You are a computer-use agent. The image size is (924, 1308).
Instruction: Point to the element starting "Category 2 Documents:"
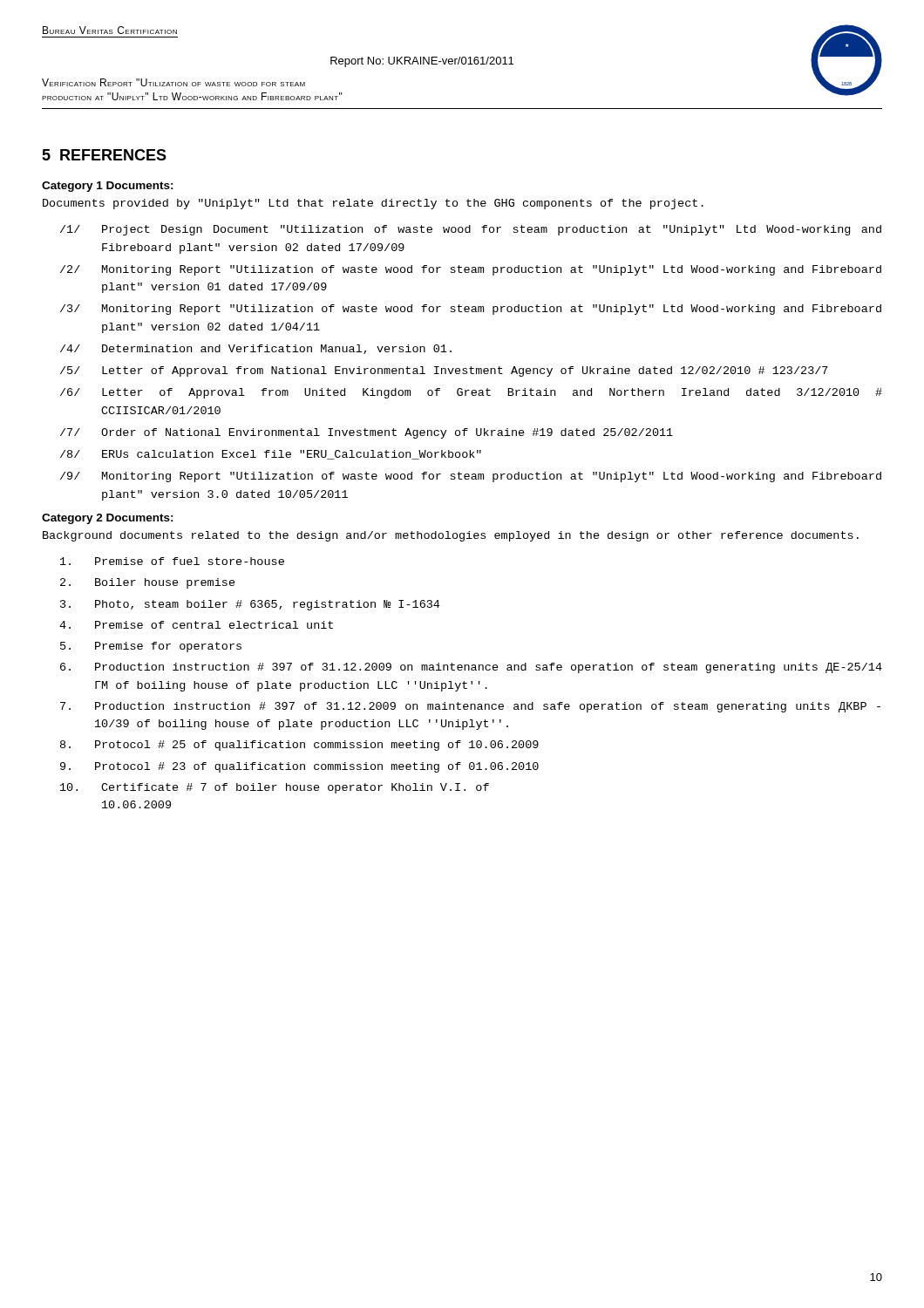[x=108, y=517]
